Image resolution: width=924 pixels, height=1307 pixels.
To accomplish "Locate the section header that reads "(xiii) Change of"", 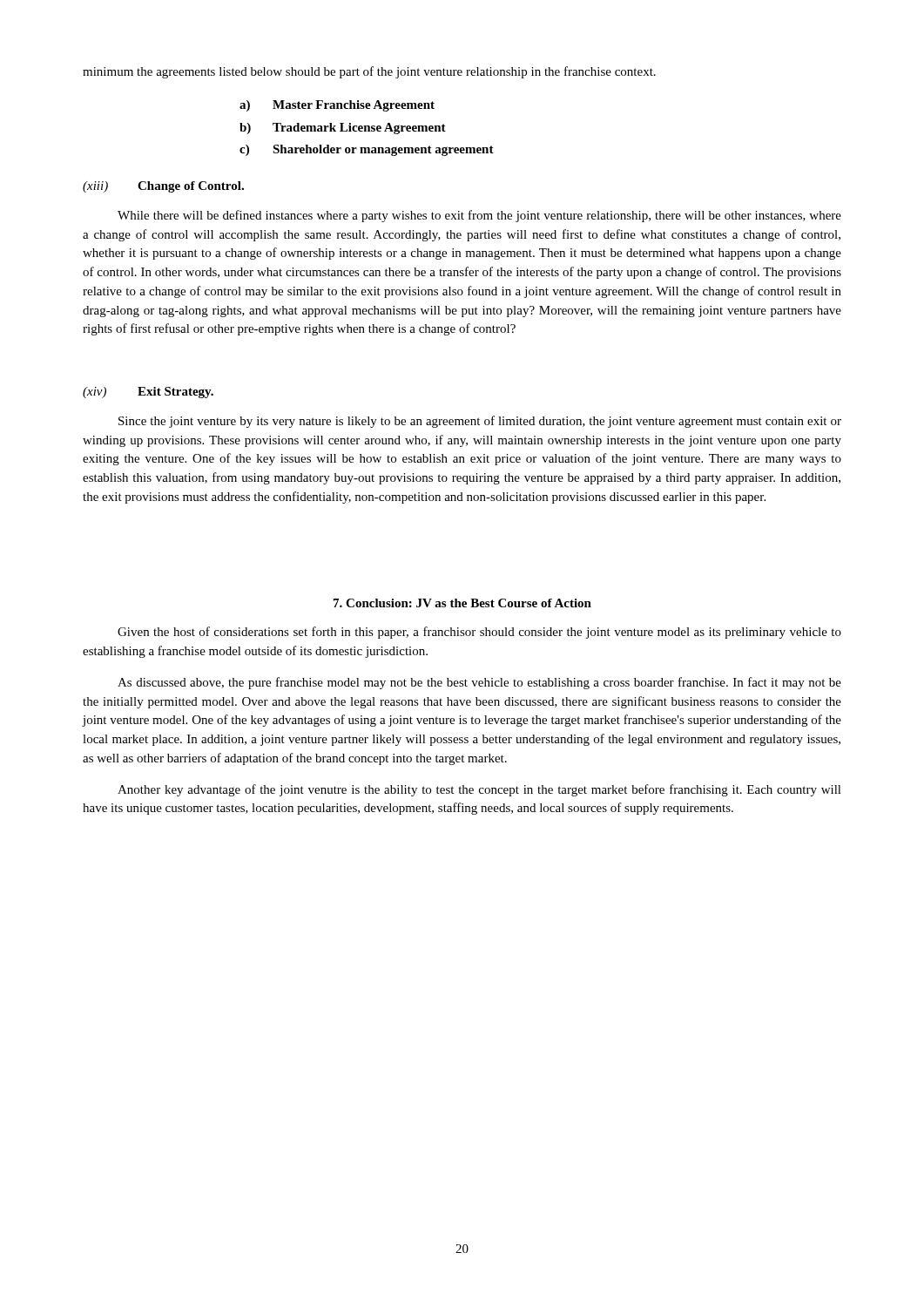I will [x=164, y=186].
